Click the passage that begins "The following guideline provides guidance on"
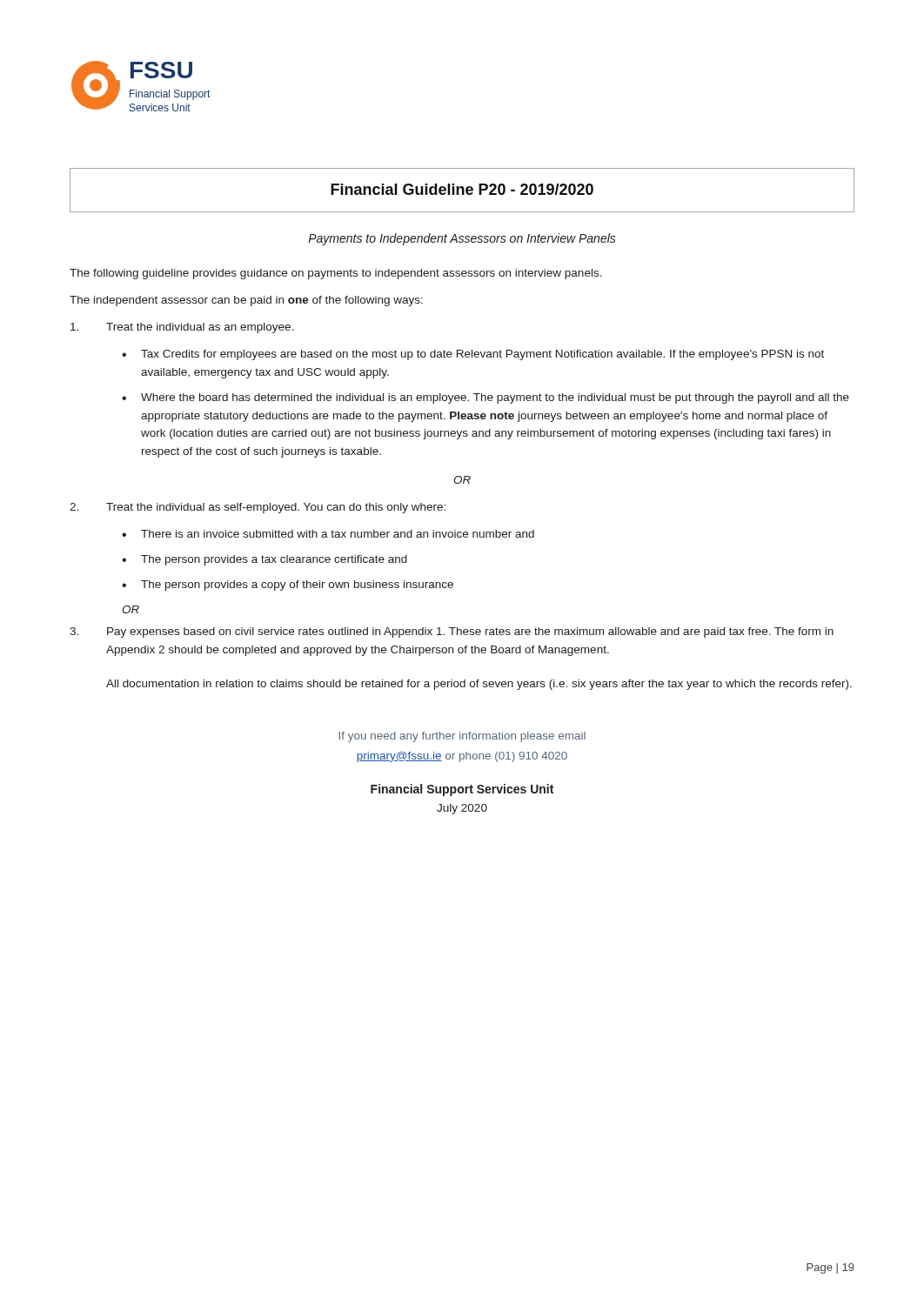Screen dimensions: 1305x924 pos(336,273)
